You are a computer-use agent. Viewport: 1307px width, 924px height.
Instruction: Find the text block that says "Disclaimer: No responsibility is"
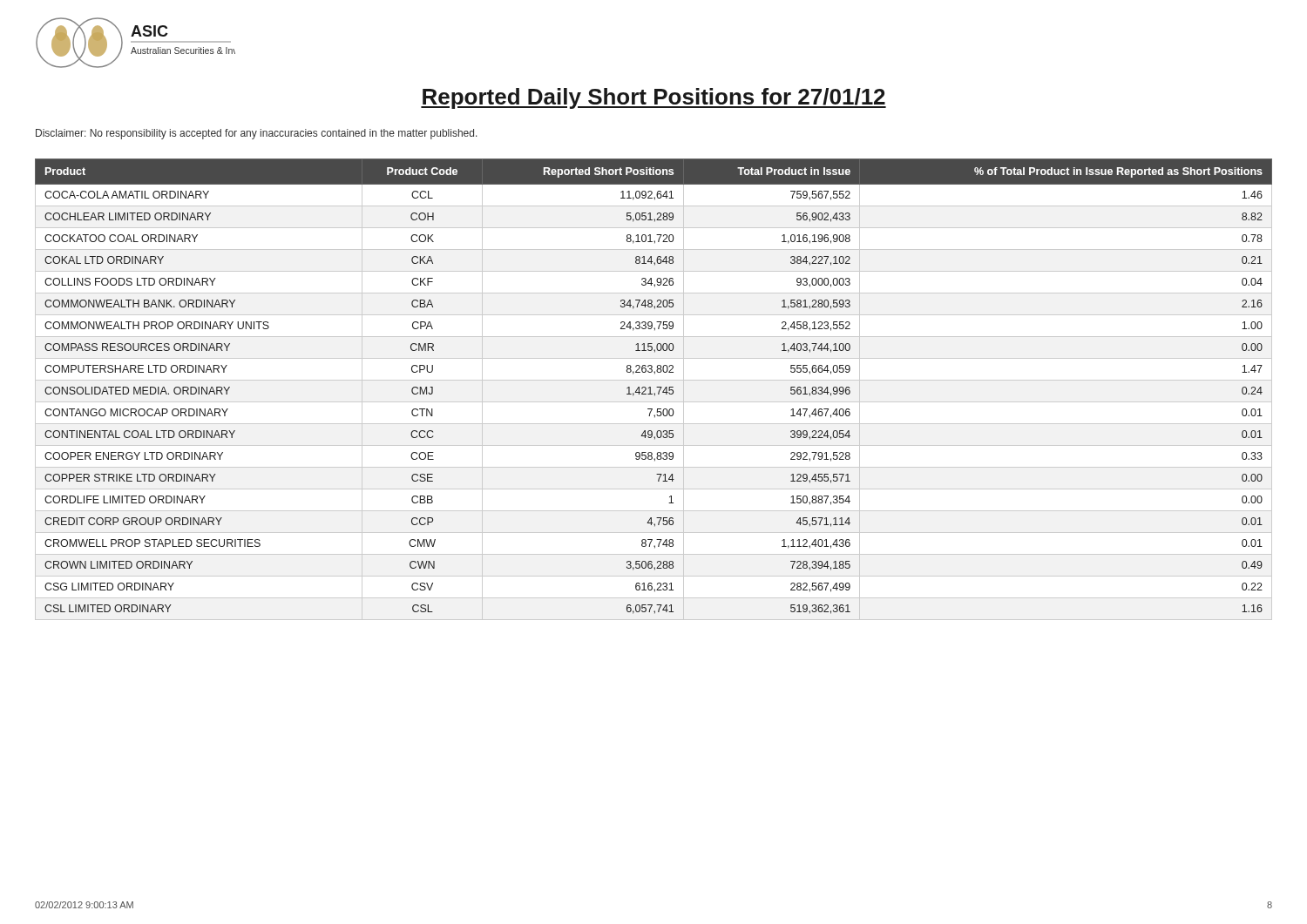click(256, 133)
